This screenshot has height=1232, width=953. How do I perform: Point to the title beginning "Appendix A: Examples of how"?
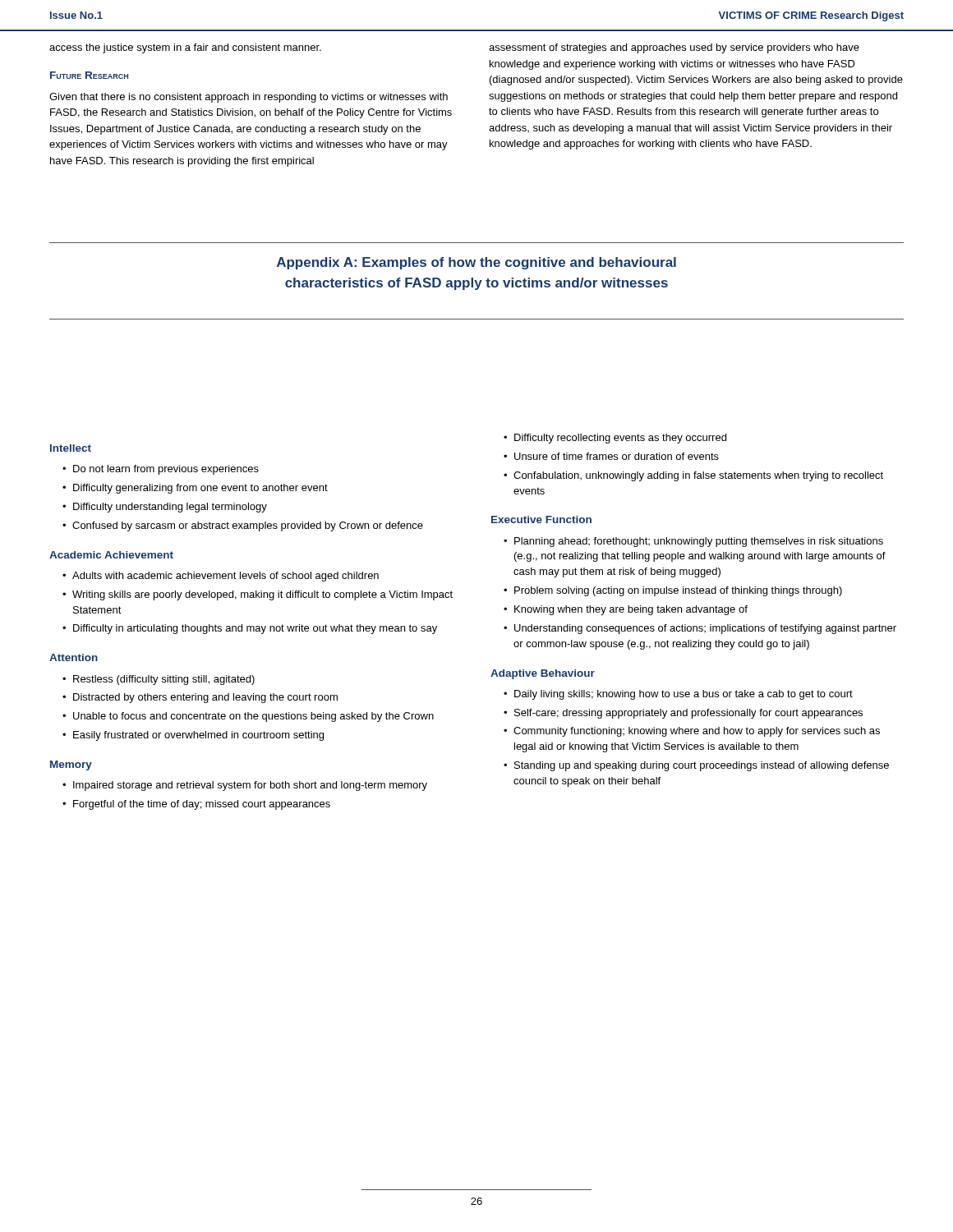(476, 273)
